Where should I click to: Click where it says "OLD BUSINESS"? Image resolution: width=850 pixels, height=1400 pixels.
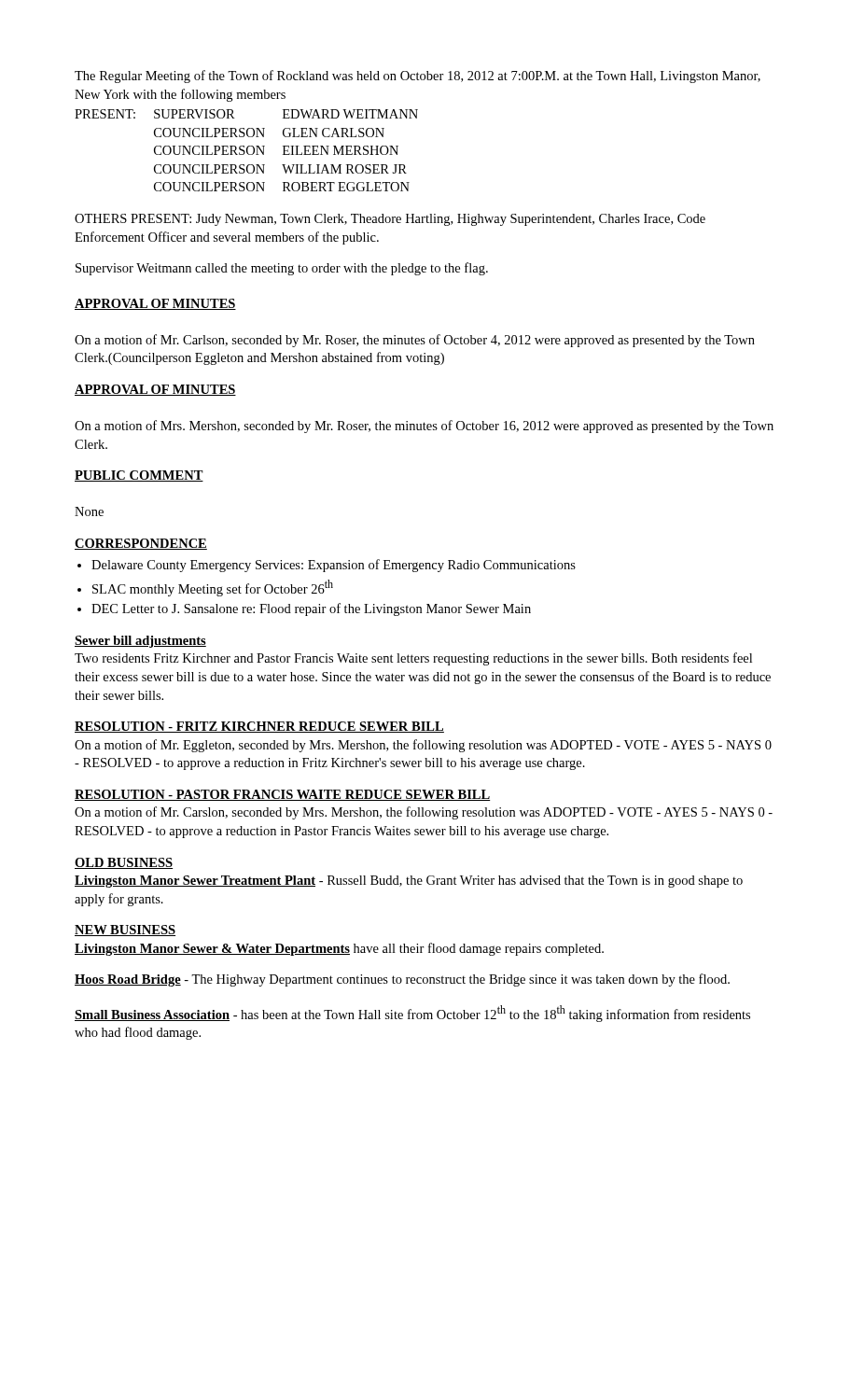pyautogui.click(x=124, y=862)
